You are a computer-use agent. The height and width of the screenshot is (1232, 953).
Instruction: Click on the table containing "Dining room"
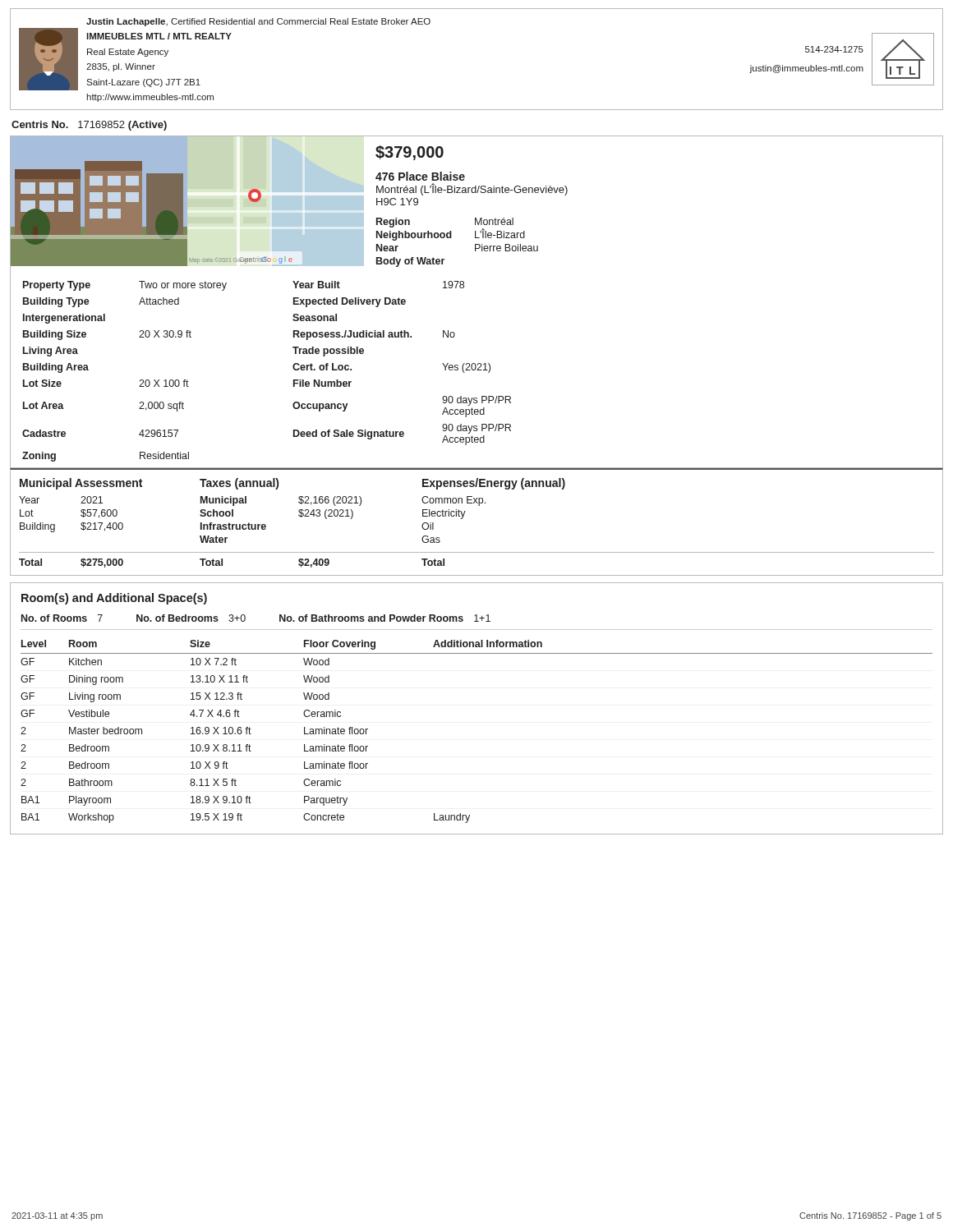[476, 731]
